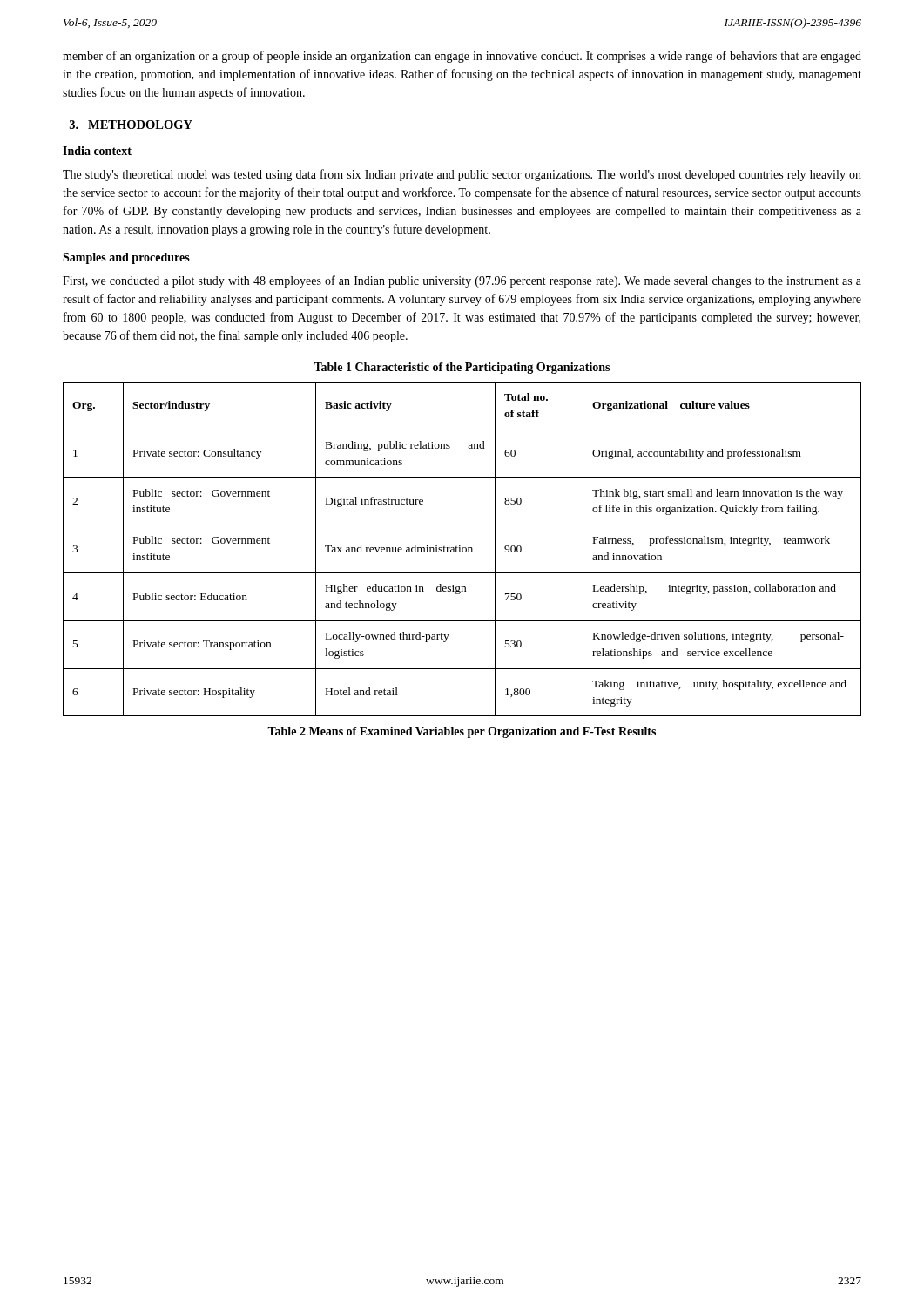The image size is (924, 1307).
Task: Select the section header that says "India context"
Action: click(97, 151)
